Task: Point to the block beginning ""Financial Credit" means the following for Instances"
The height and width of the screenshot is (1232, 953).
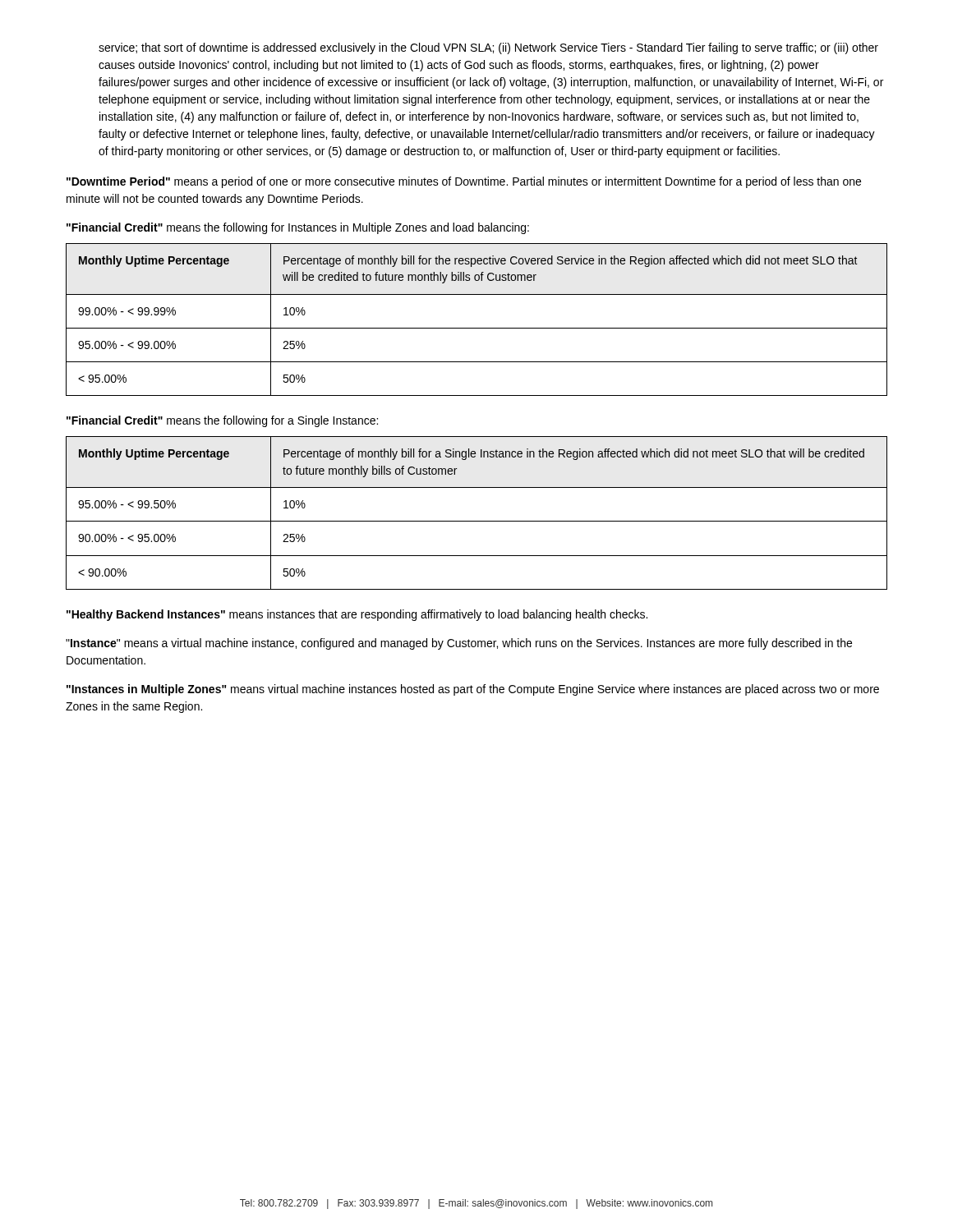Action: (298, 227)
